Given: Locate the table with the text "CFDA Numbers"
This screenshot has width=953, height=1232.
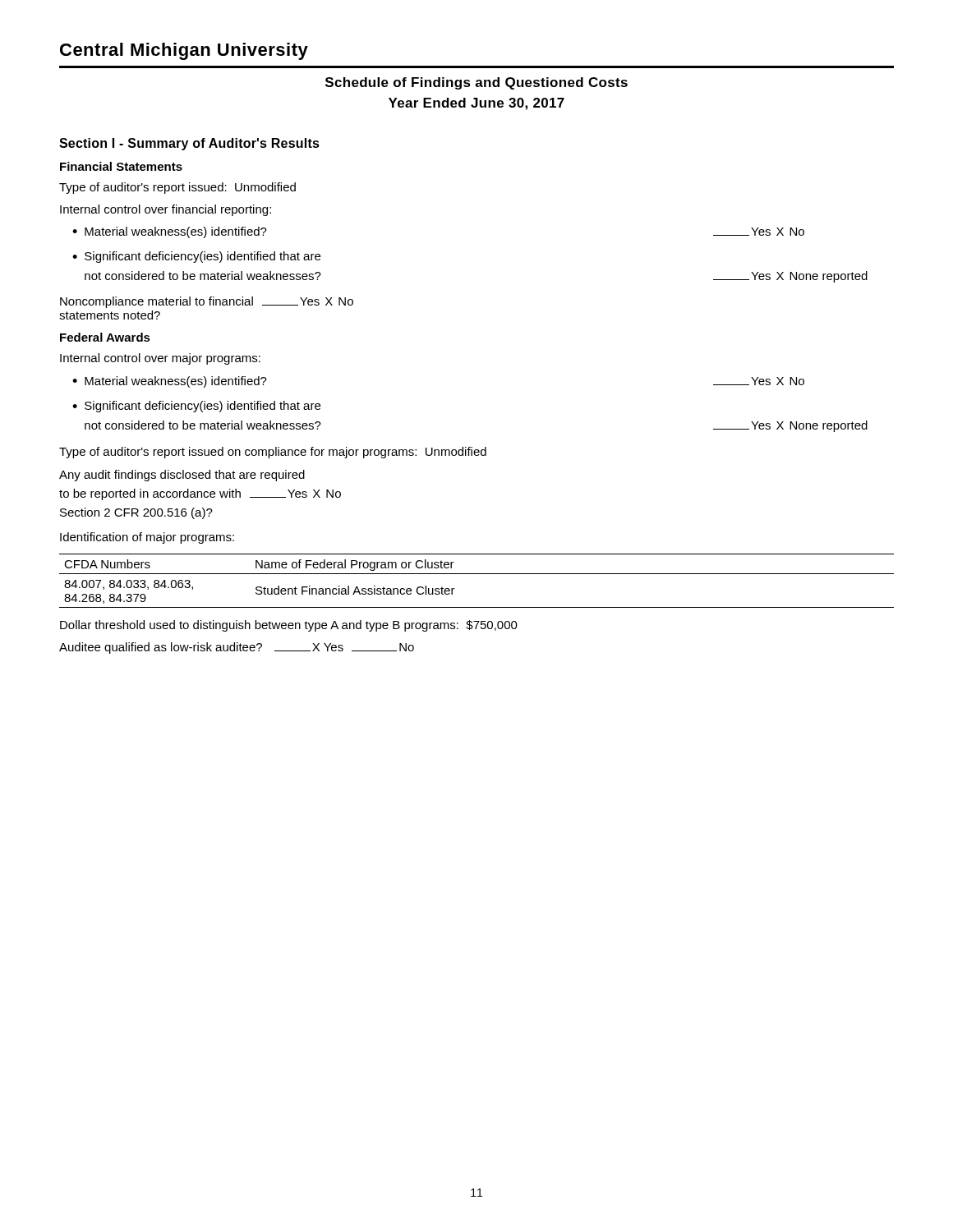Looking at the screenshot, I should click(x=476, y=581).
